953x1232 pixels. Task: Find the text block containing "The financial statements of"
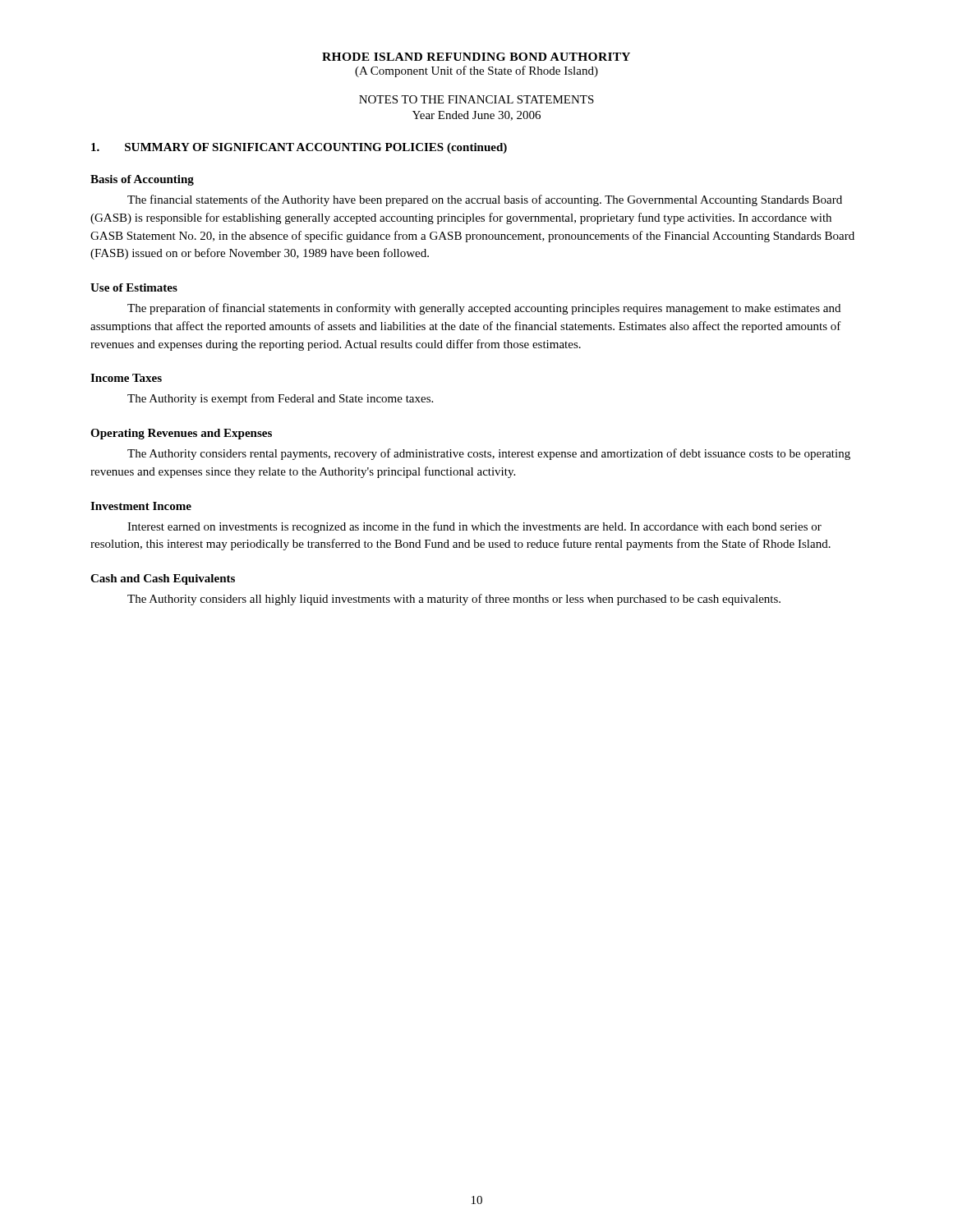point(476,227)
